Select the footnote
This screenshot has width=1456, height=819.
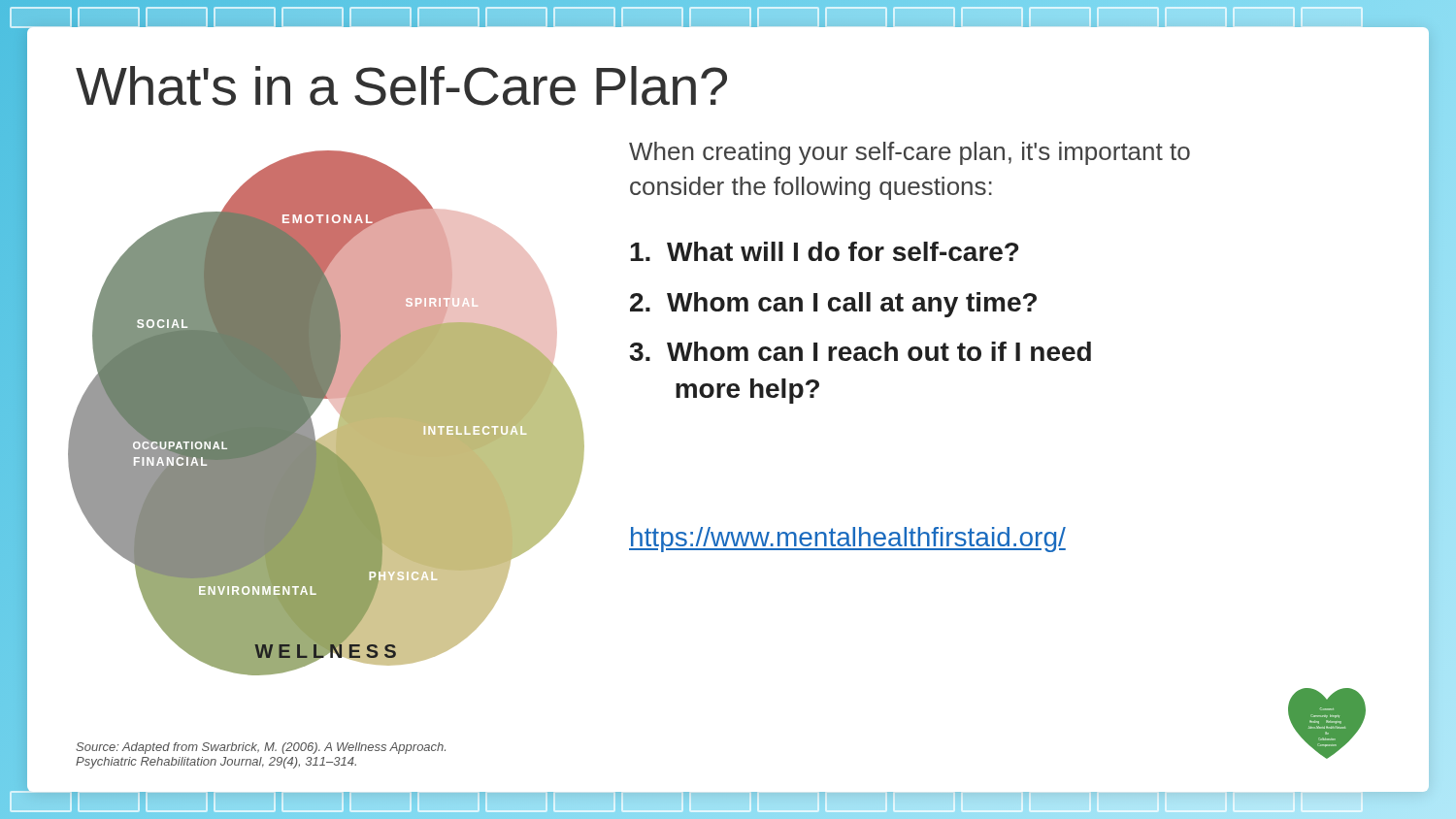262,754
